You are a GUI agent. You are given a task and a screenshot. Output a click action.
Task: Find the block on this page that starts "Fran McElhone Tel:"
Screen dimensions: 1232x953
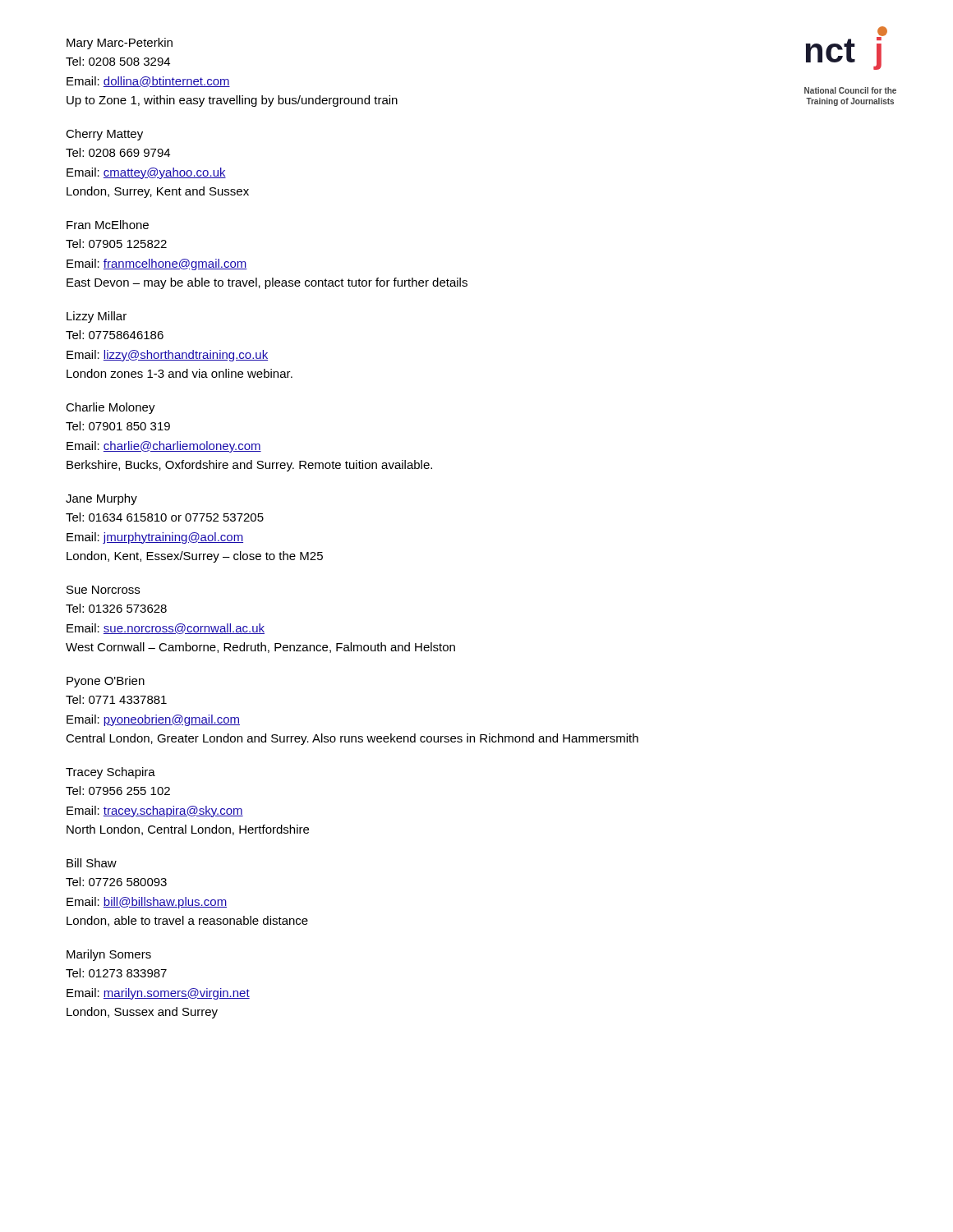click(108, 225)
